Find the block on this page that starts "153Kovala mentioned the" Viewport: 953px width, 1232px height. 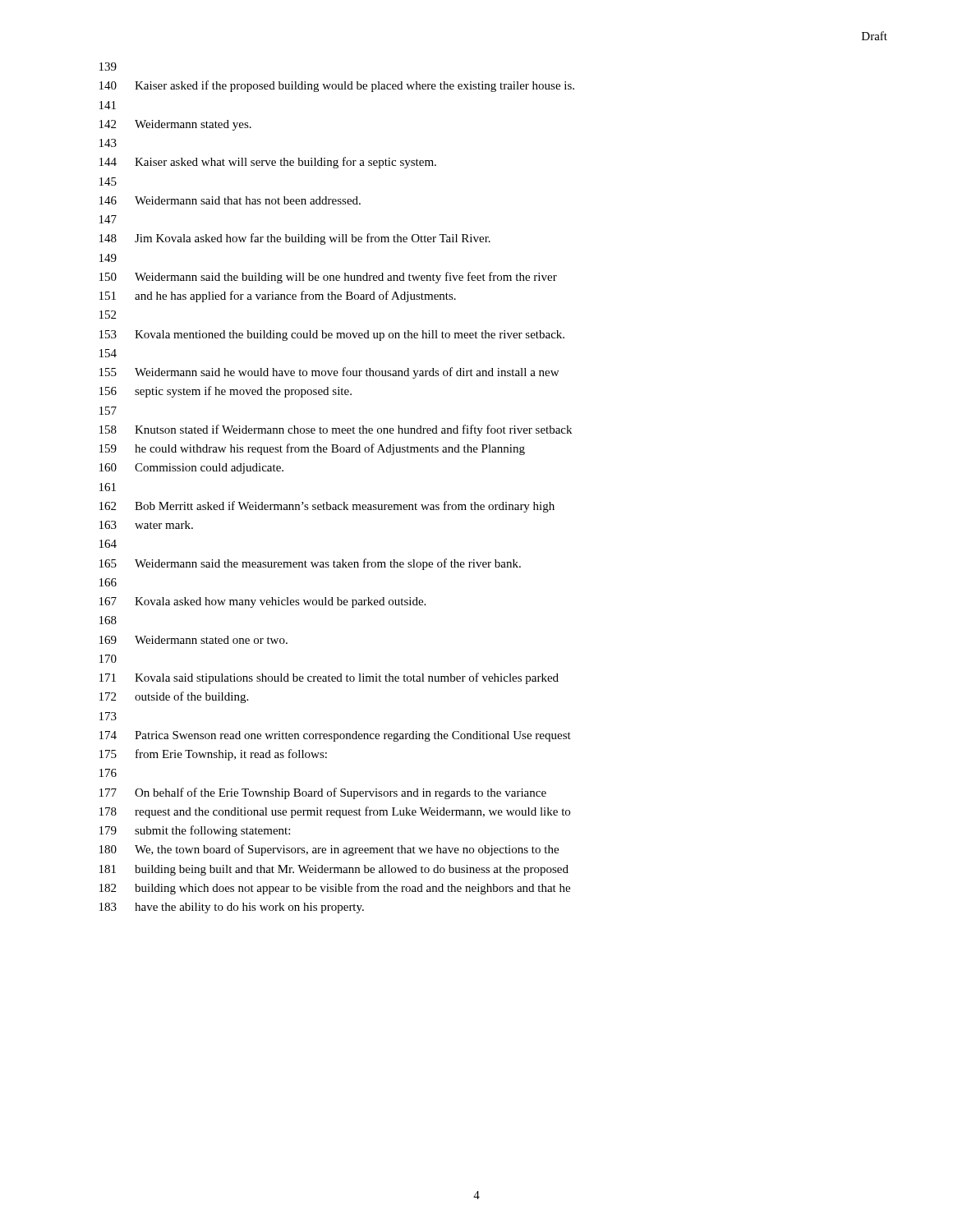coord(476,334)
